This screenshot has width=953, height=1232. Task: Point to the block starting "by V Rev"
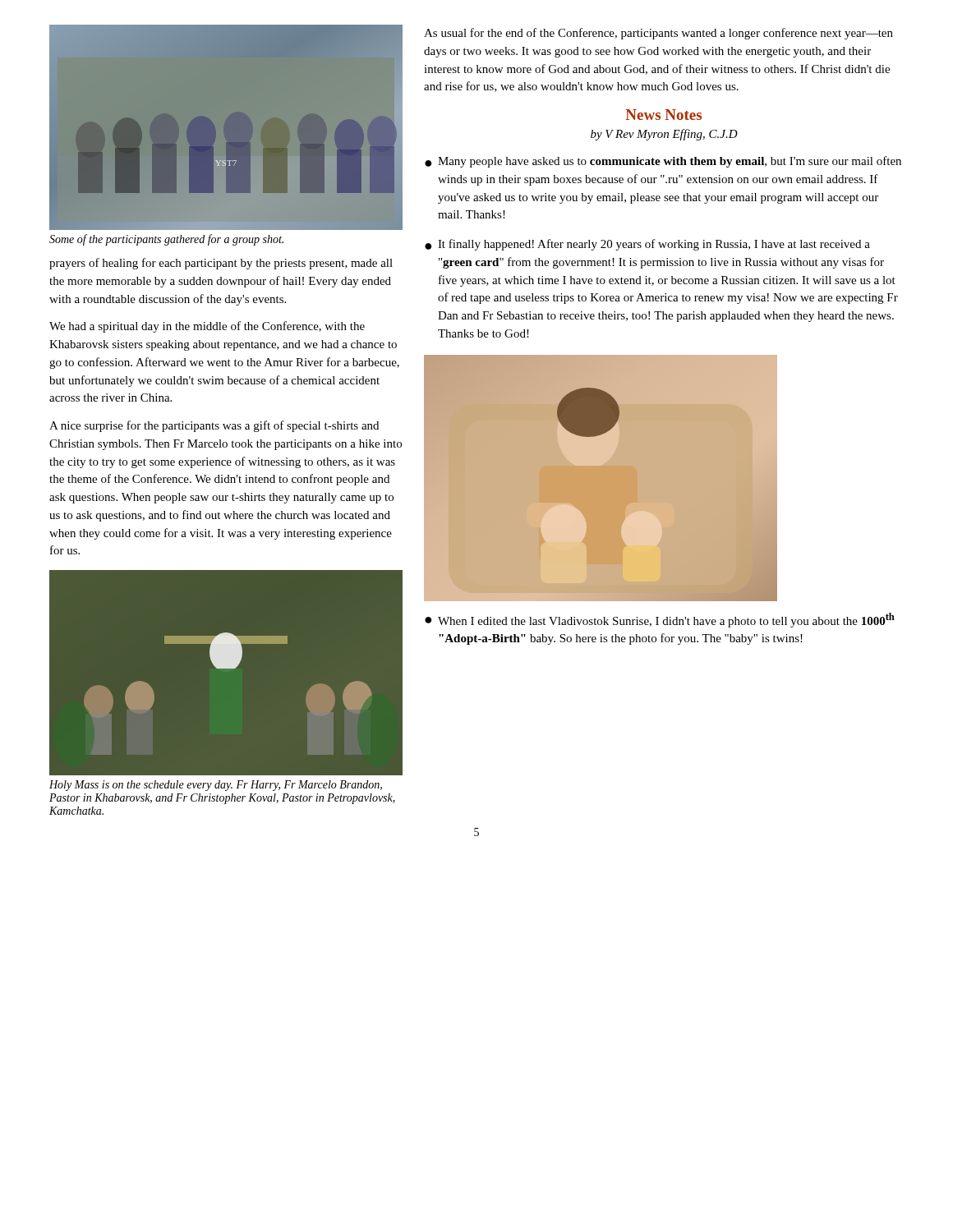664,134
